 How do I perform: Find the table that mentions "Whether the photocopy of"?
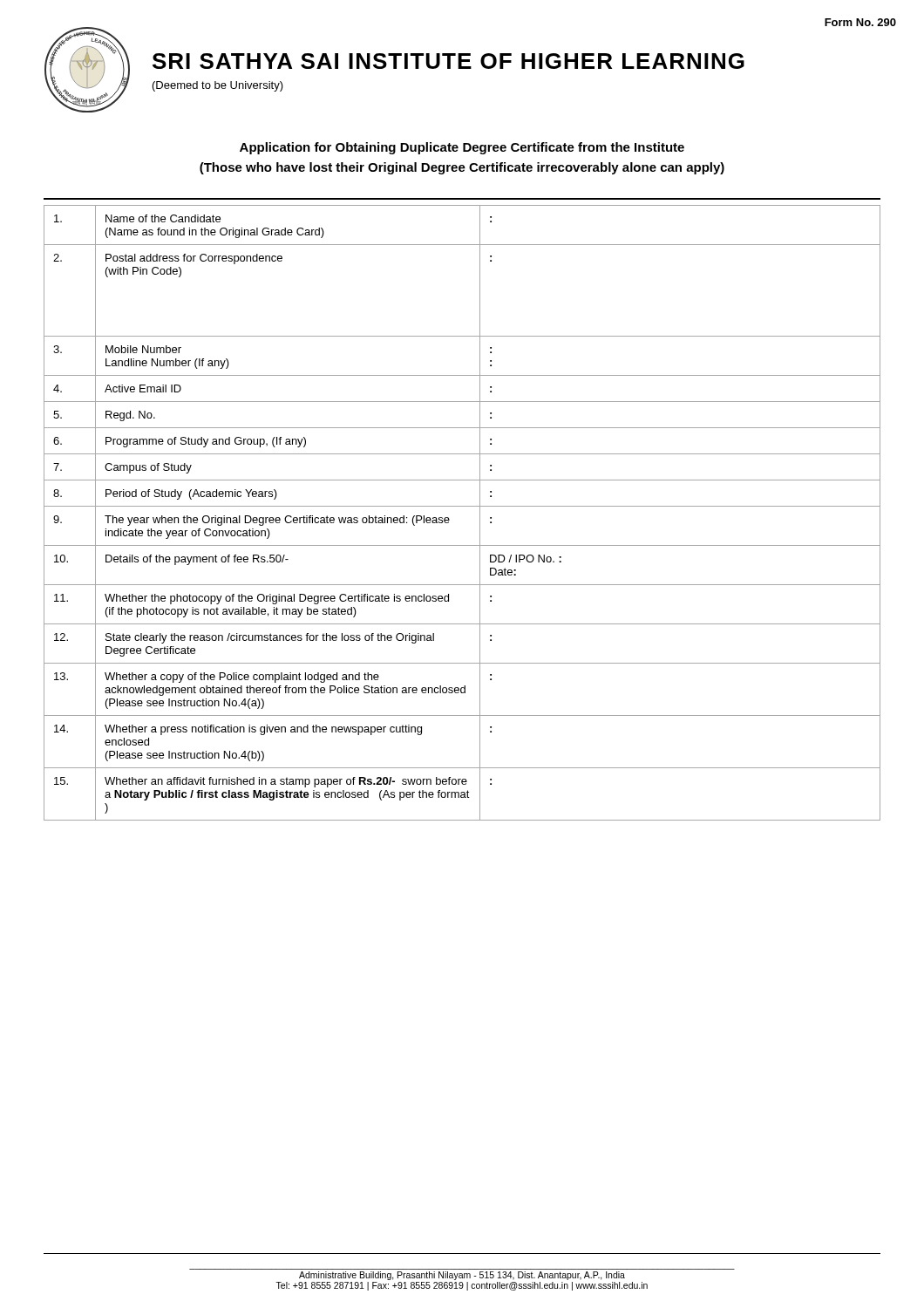coord(462,513)
